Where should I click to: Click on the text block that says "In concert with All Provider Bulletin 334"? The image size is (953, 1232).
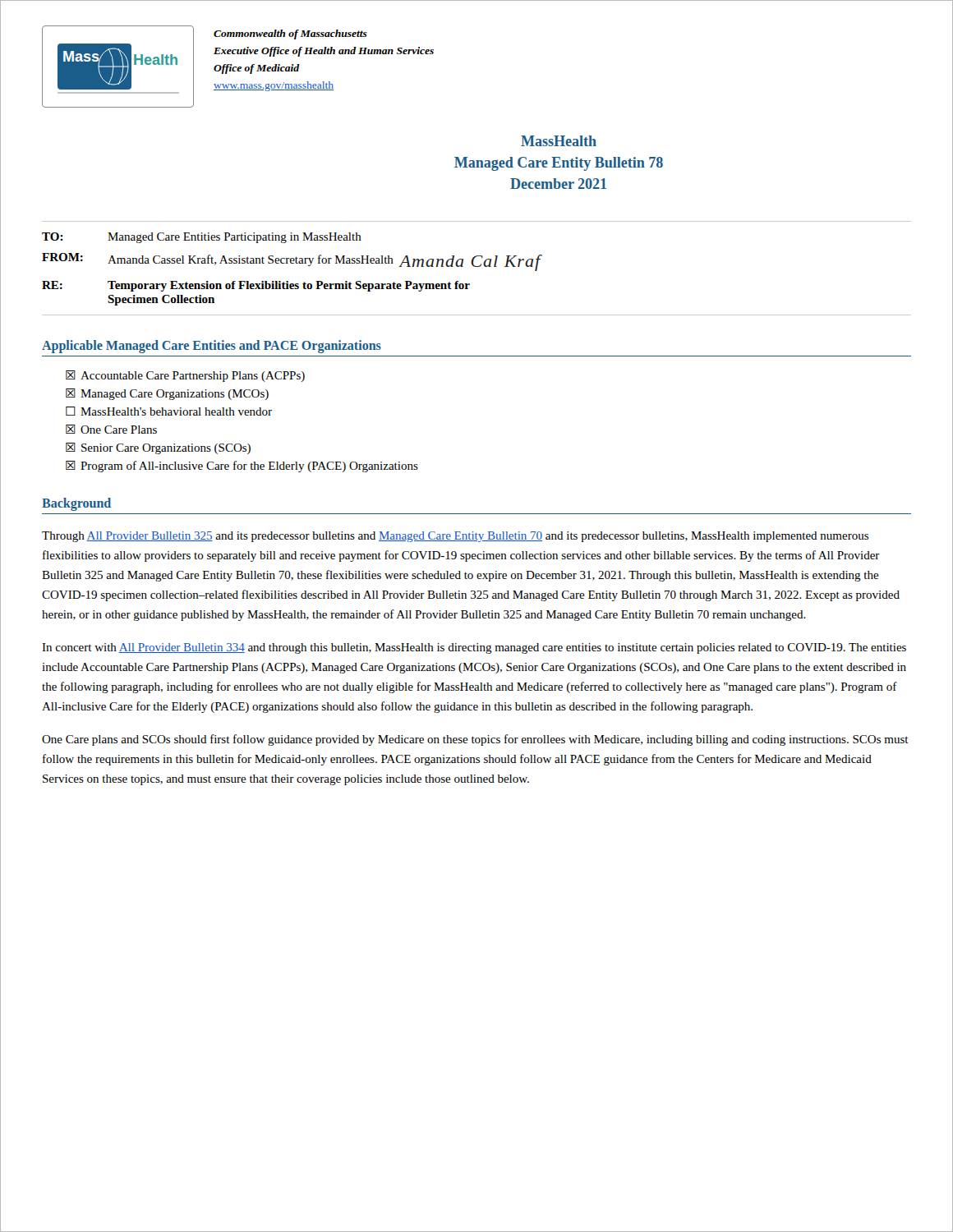(x=474, y=677)
